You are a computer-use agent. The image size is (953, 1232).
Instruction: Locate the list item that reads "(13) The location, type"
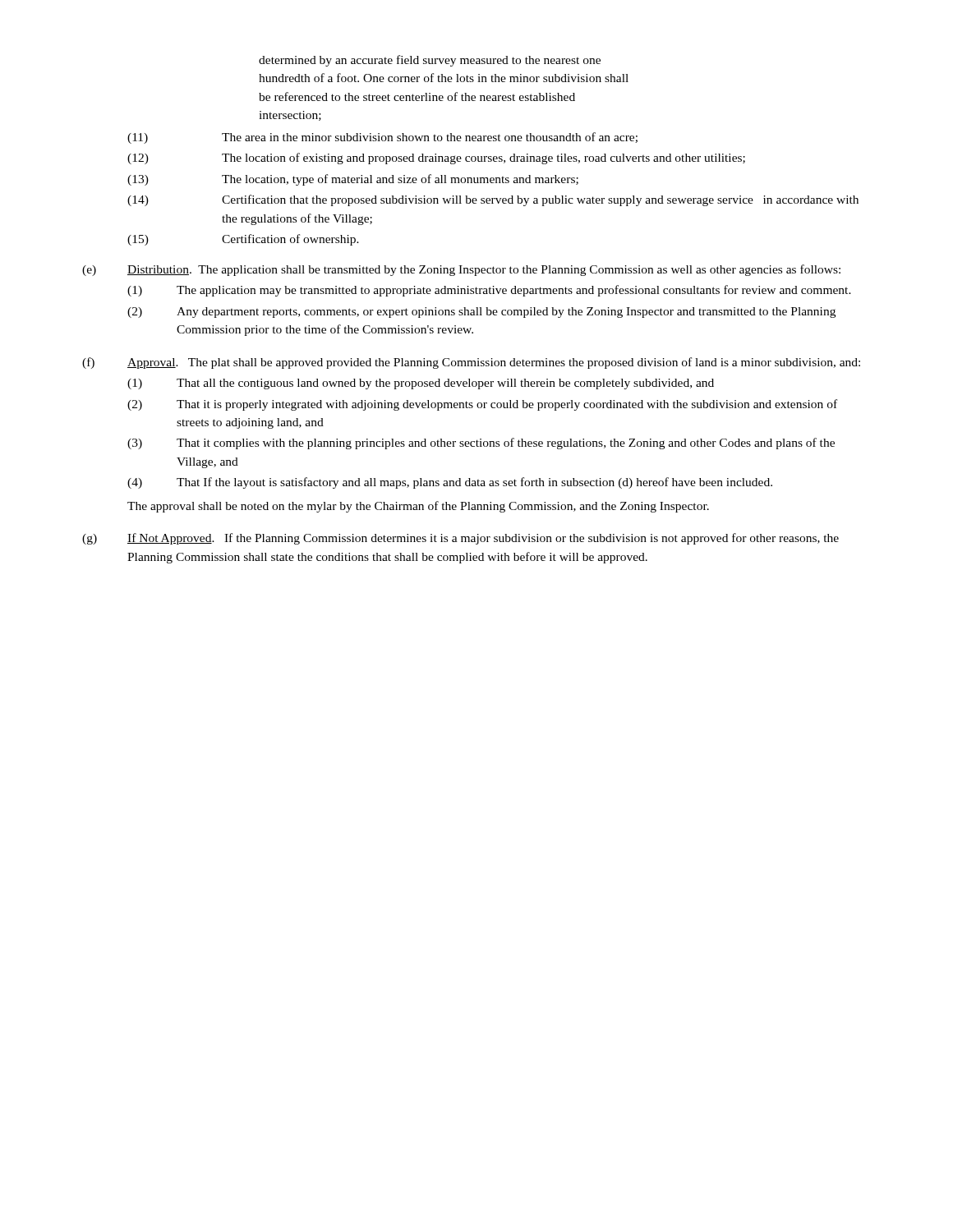coord(476,179)
